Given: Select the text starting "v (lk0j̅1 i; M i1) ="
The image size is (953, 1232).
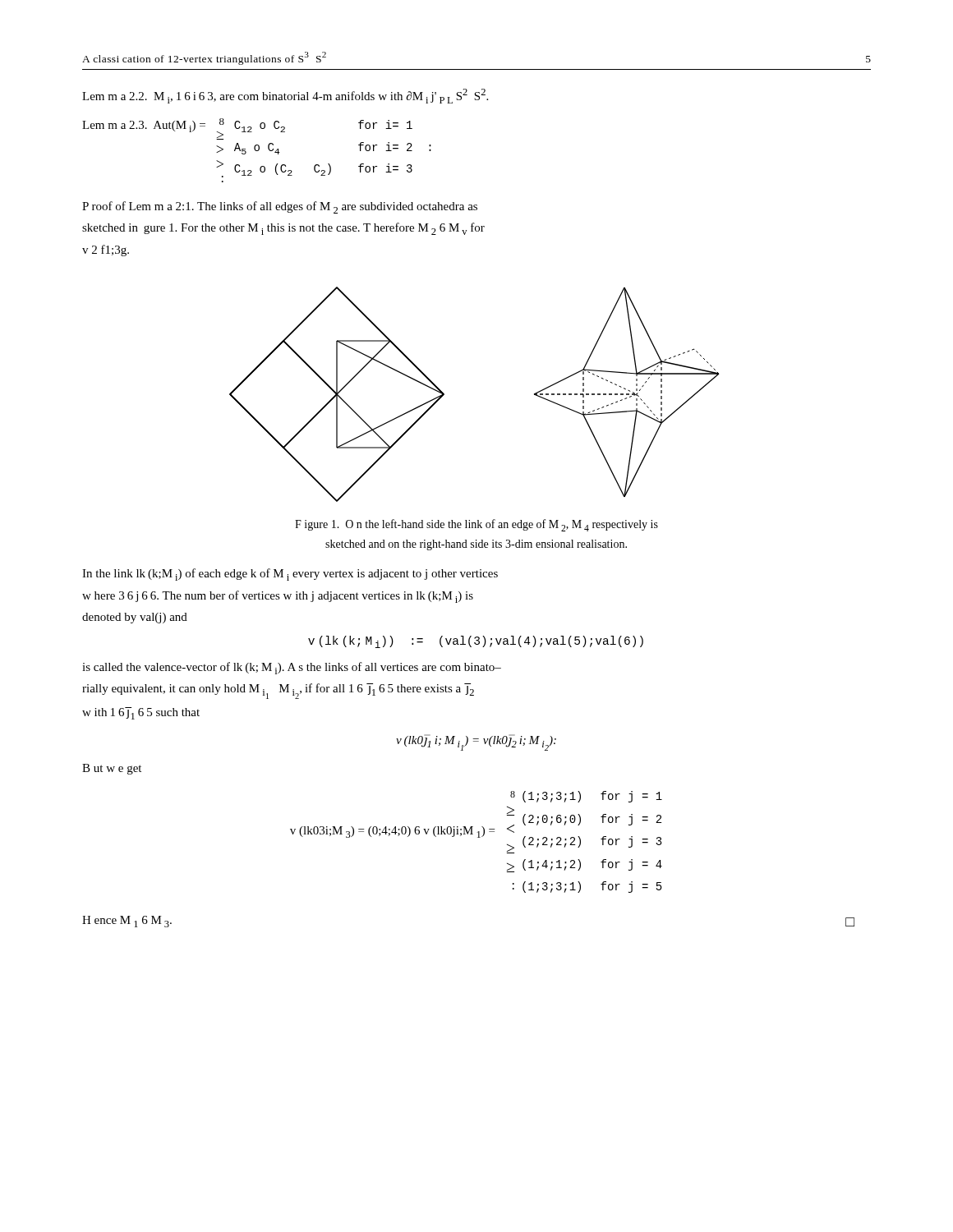Looking at the screenshot, I should click(476, 743).
